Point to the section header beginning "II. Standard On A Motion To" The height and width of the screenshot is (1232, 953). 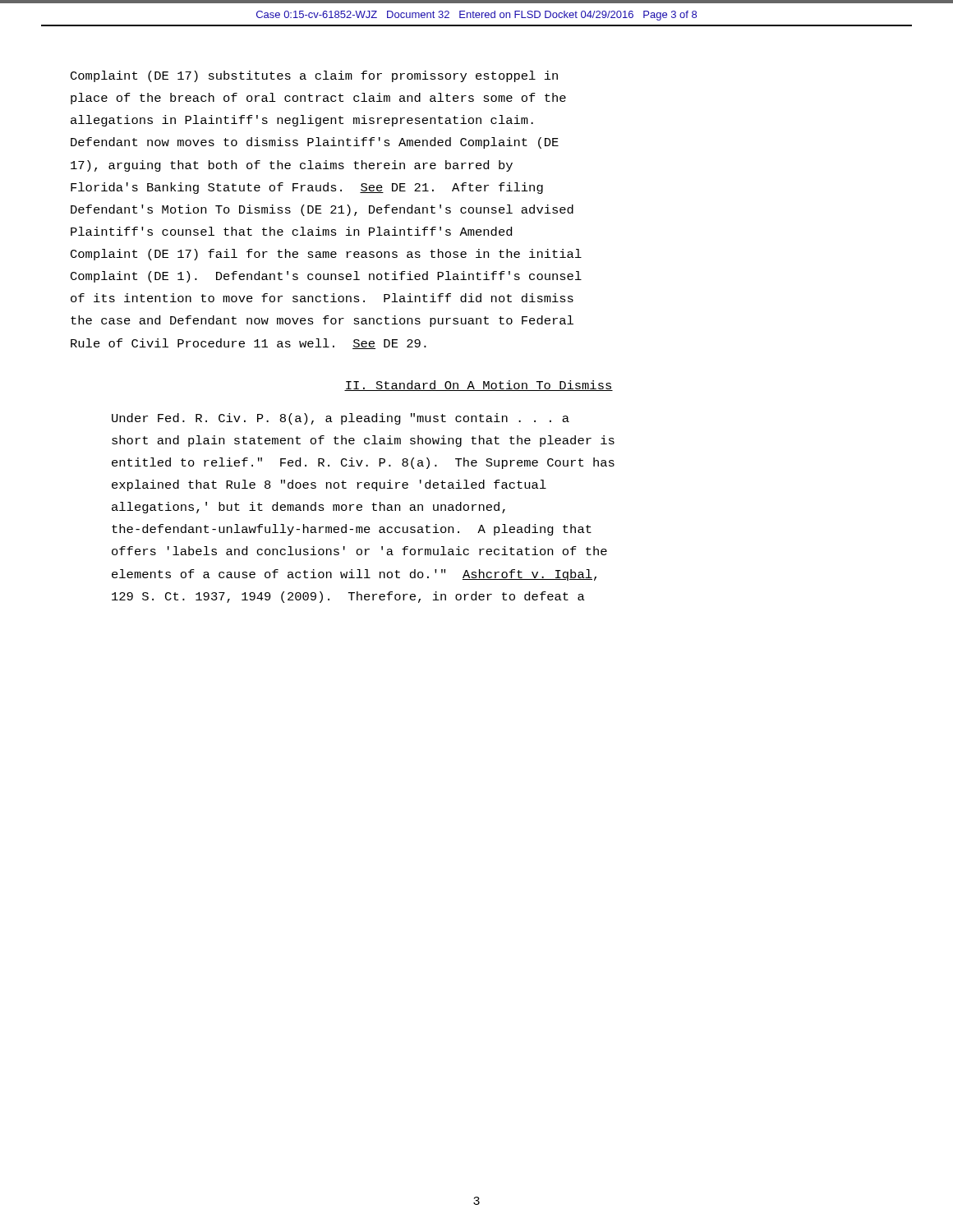479,386
